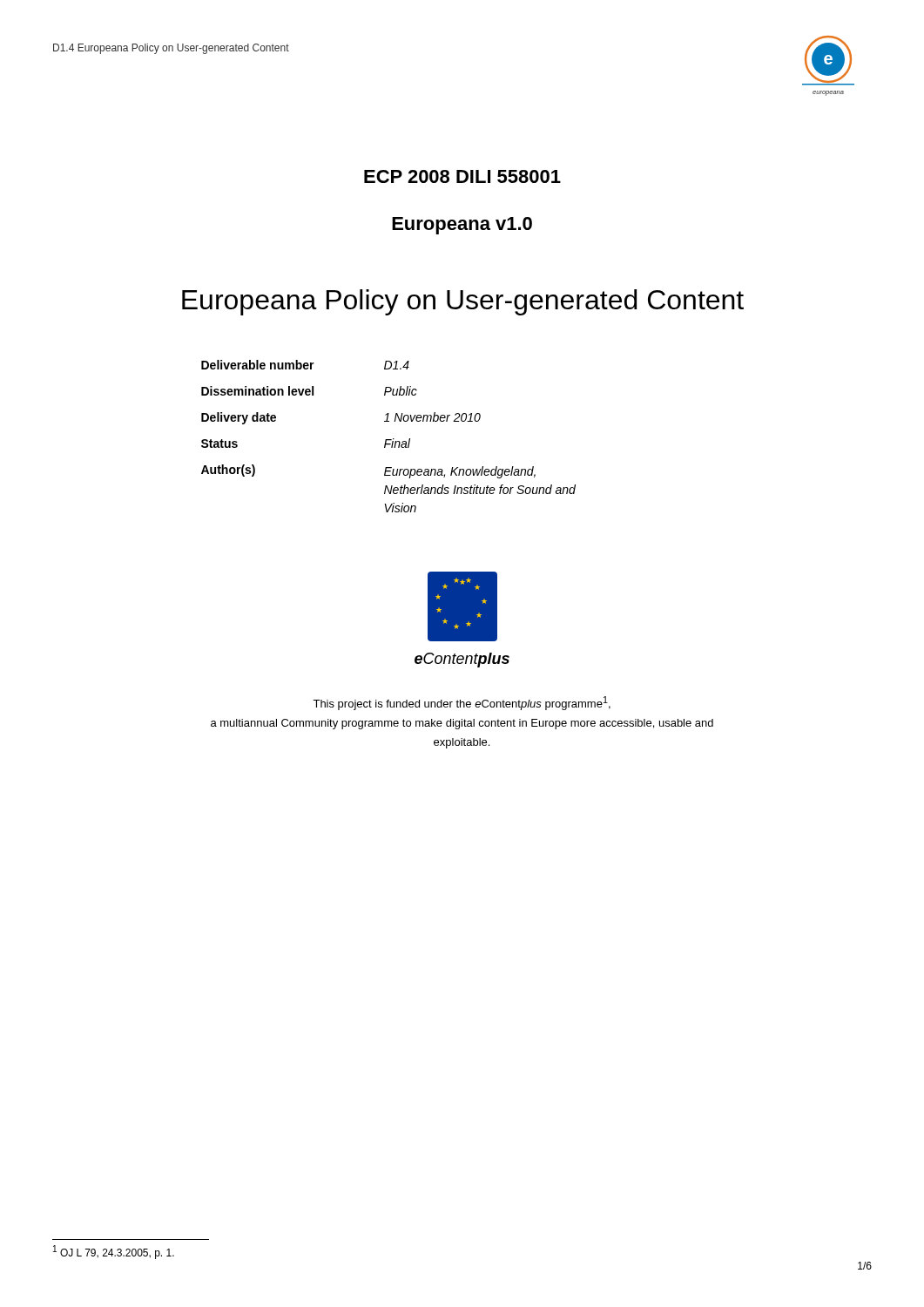The width and height of the screenshot is (924, 1307).
Task: Navigate to the text starting "This project is funded"
Action: (x=462, y=721)
